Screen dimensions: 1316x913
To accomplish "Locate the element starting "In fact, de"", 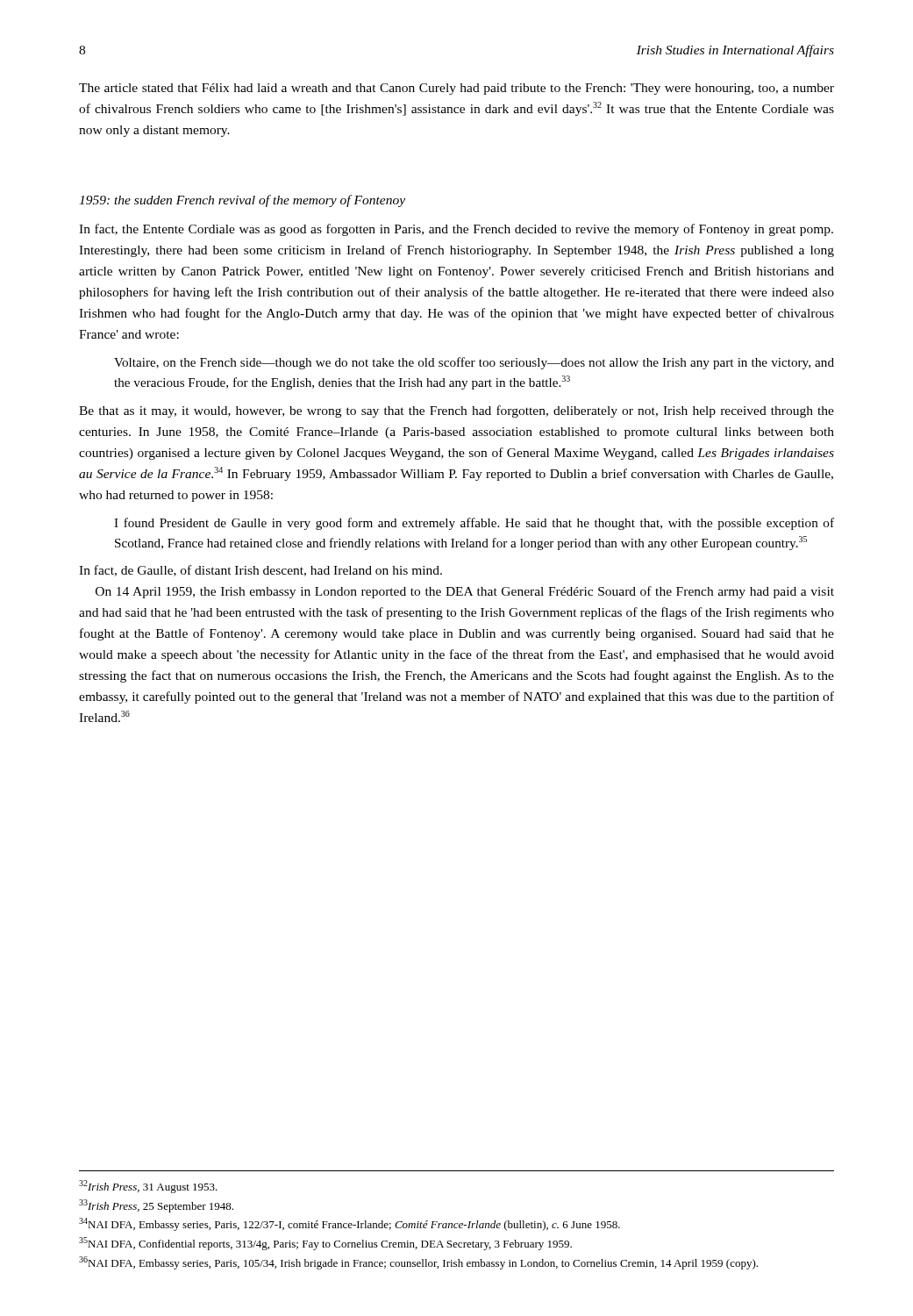I will pos(456,643).
